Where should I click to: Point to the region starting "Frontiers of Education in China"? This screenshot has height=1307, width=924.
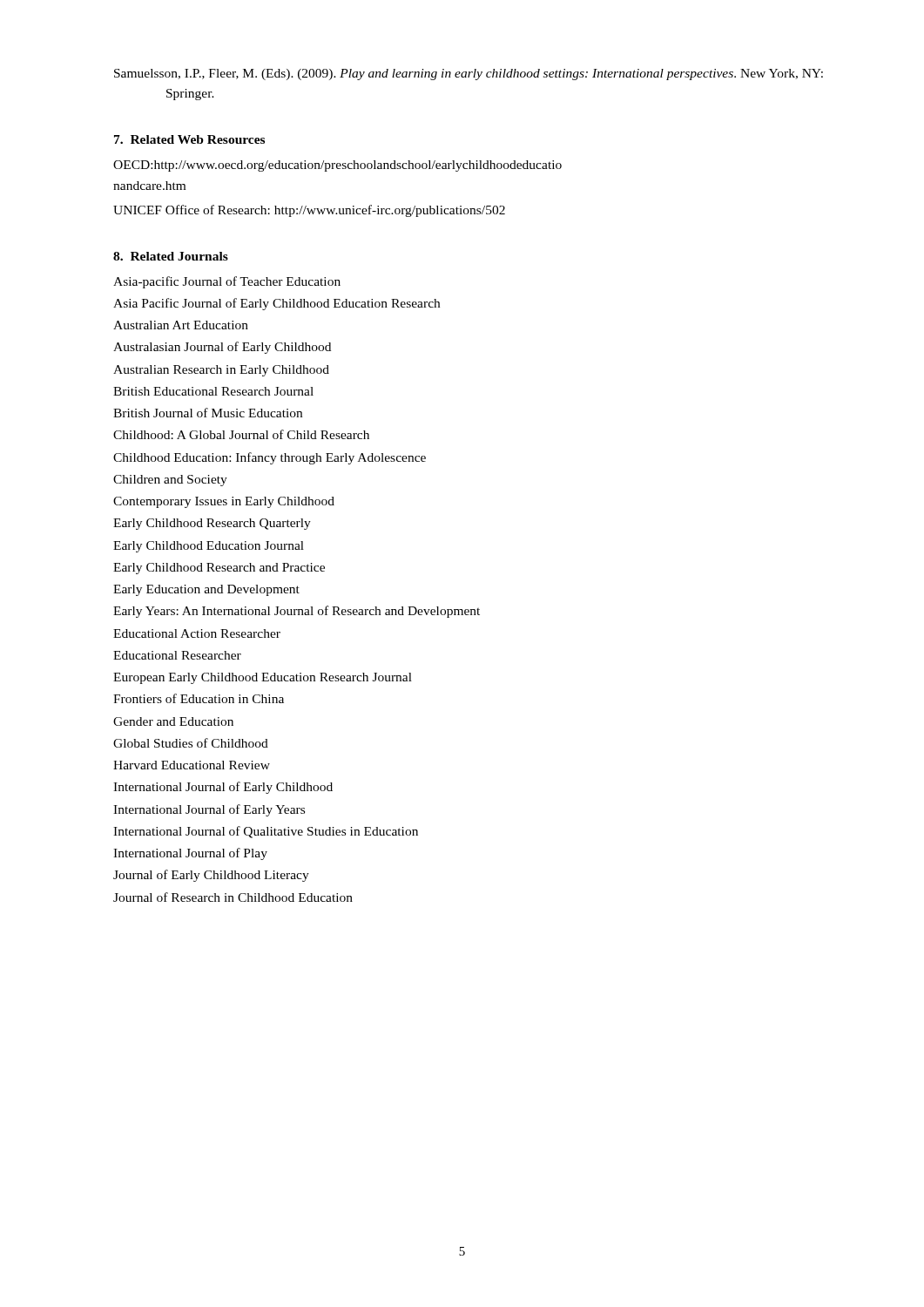coord(199,699)
